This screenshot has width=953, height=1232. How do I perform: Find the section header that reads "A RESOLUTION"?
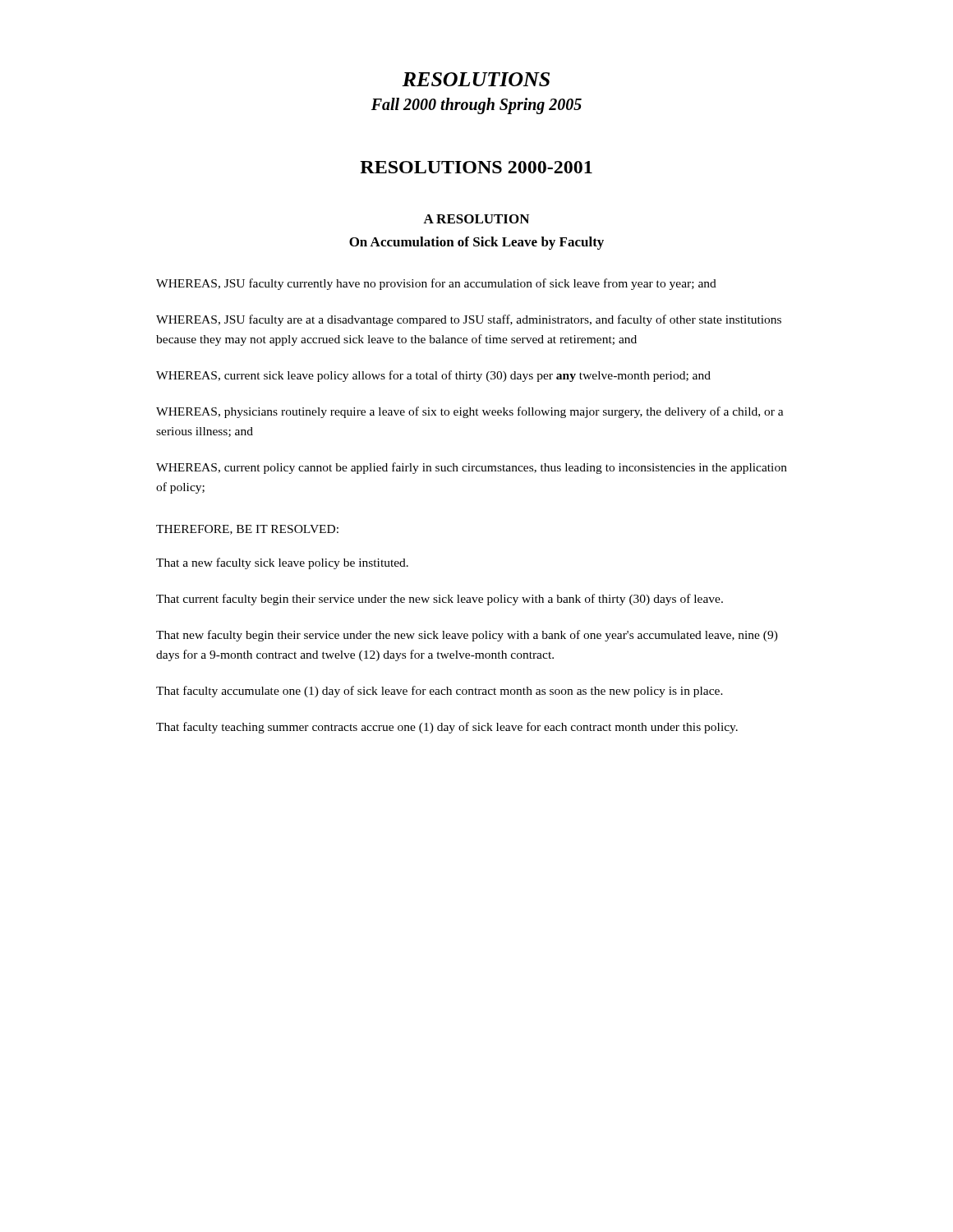click(x=476, y=219)
